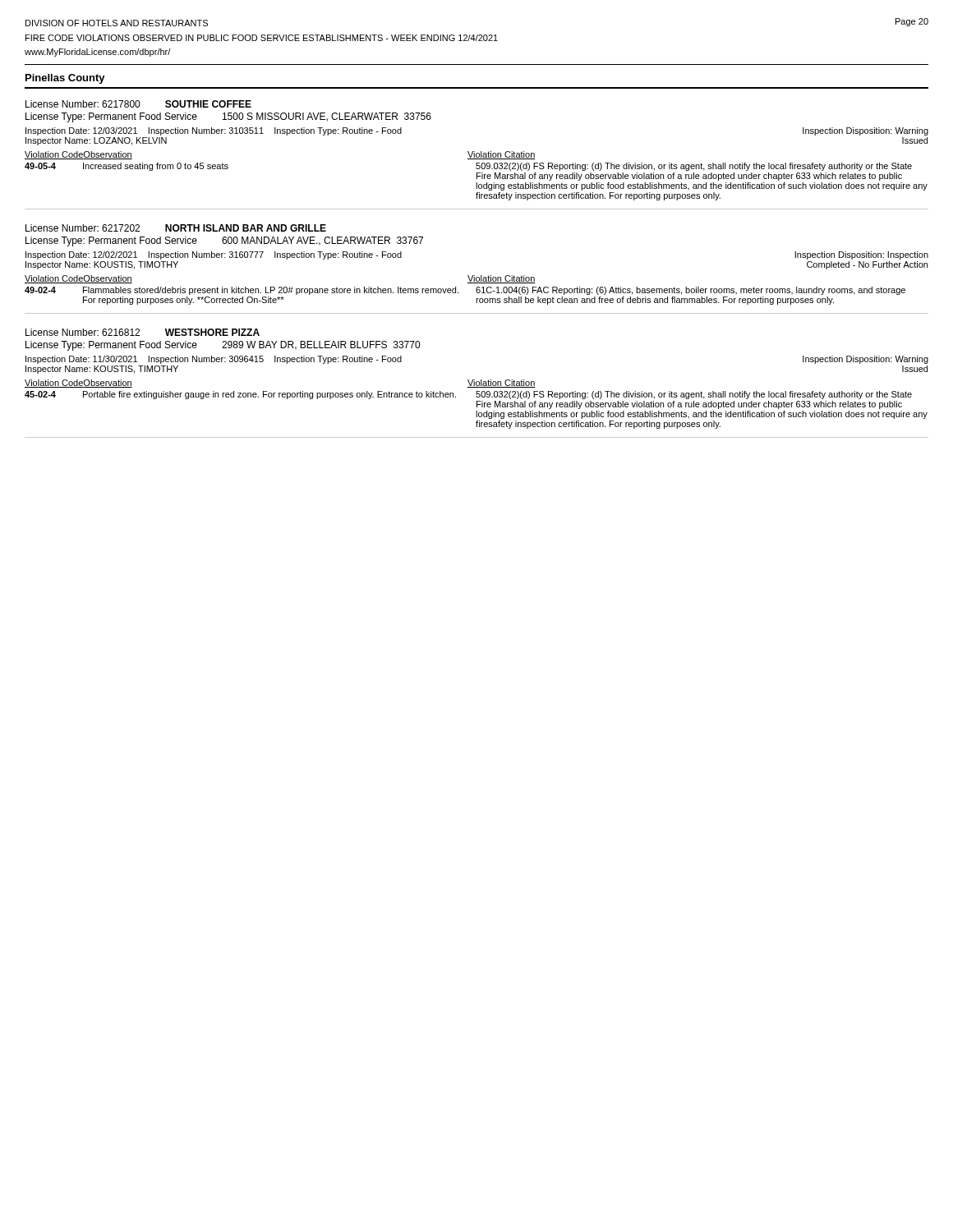Find the text block with the text "49-05-4 Increased seating from 0 to 45"
The width and height of the screenshot is (953, 1232).
click(x=476, y=180)
